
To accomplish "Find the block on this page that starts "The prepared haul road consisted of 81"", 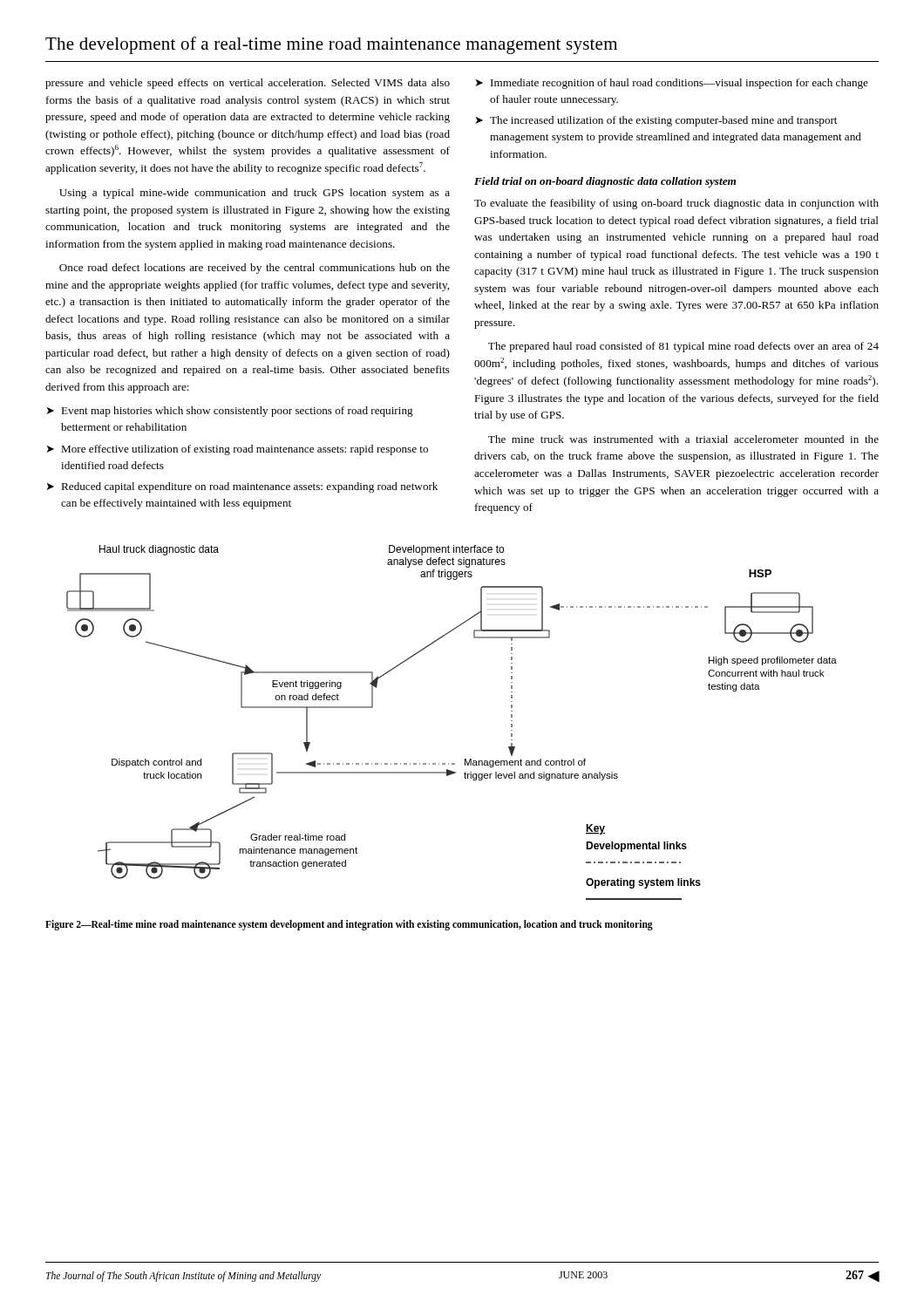I will 676,381.
